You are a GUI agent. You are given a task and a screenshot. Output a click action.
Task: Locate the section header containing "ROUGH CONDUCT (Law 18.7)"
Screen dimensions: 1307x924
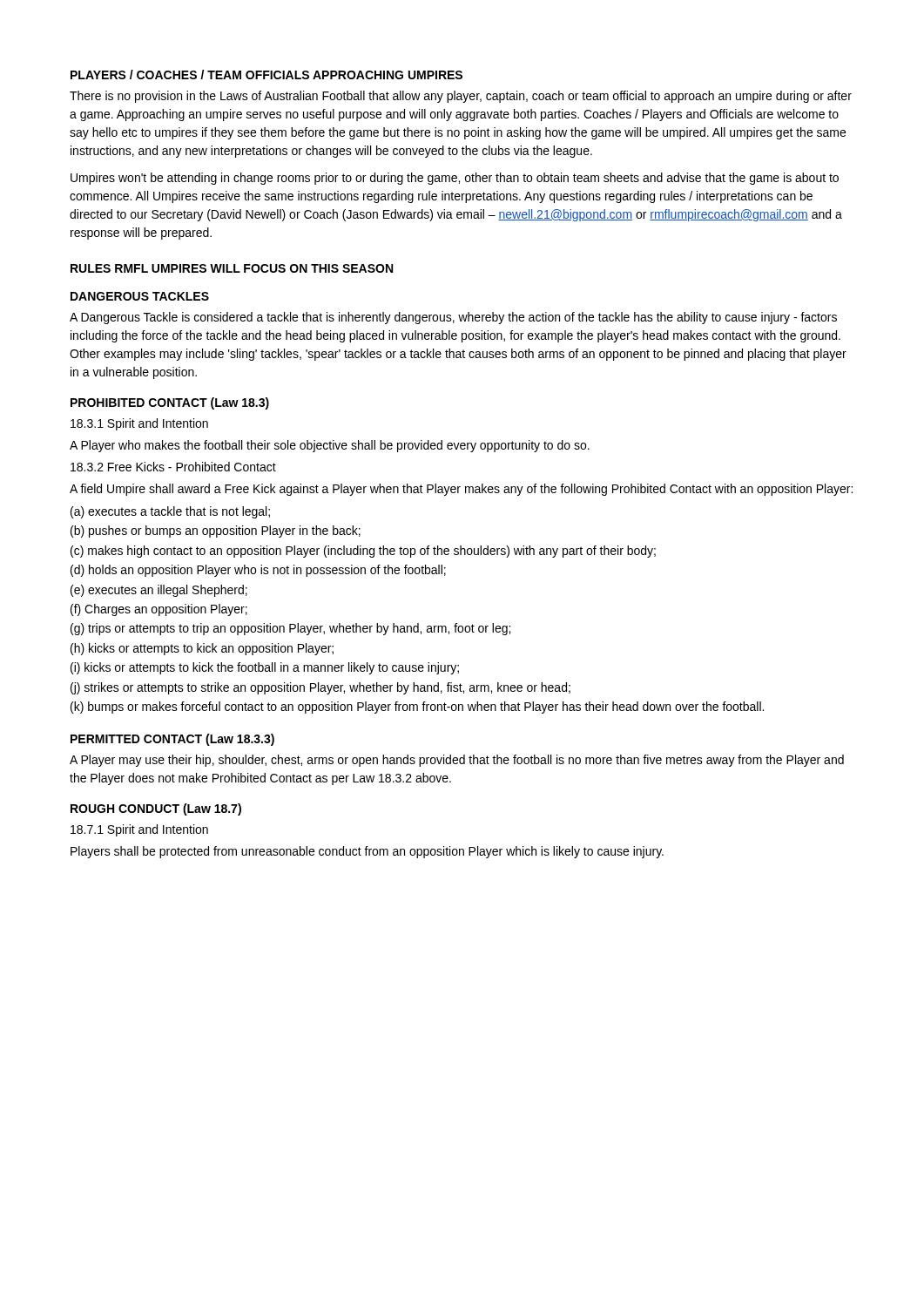(156, 809)
